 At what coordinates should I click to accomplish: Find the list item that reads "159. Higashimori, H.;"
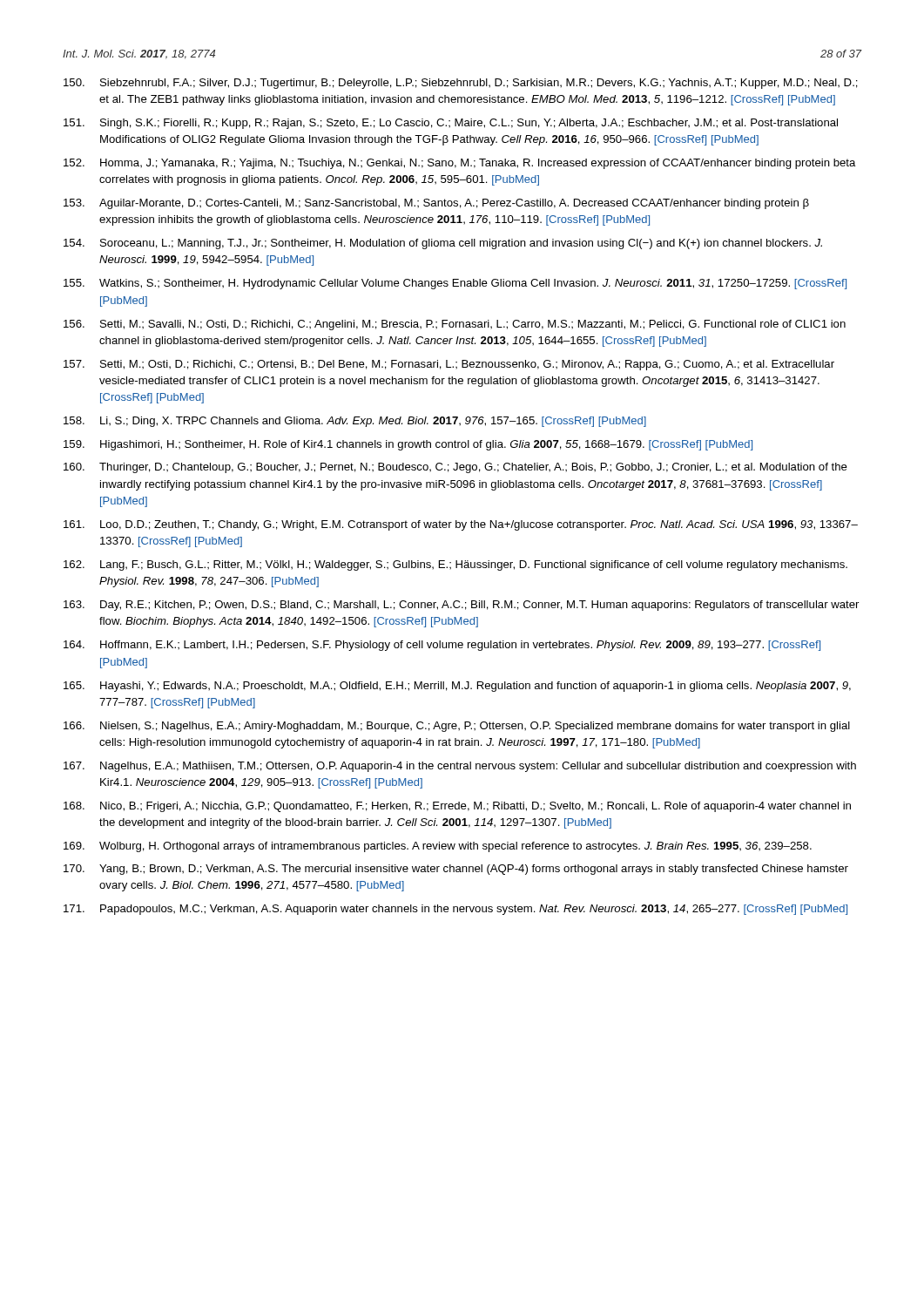click(x=462, y=444)
